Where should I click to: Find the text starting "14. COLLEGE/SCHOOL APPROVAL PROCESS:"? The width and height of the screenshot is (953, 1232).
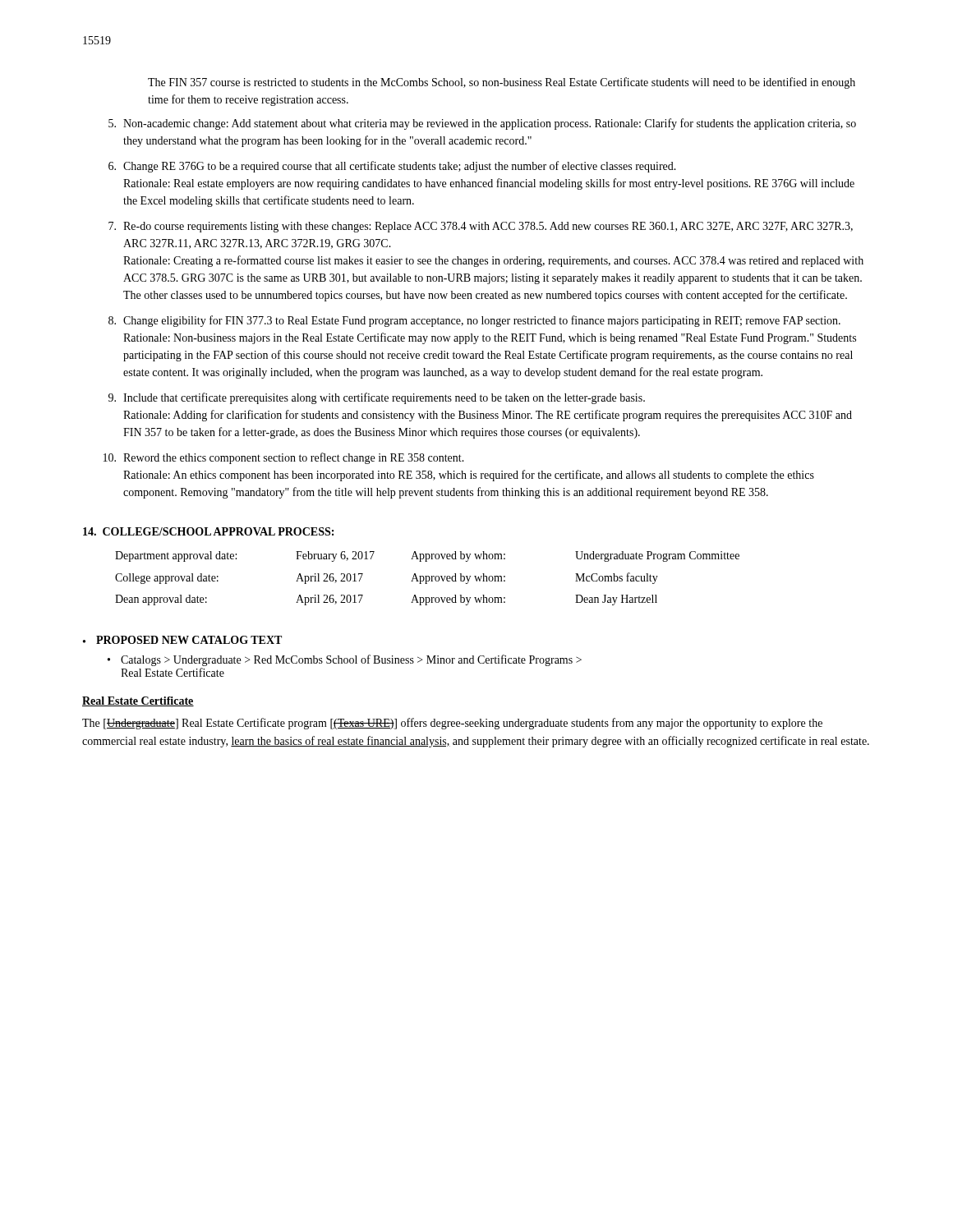pos(208,532)
